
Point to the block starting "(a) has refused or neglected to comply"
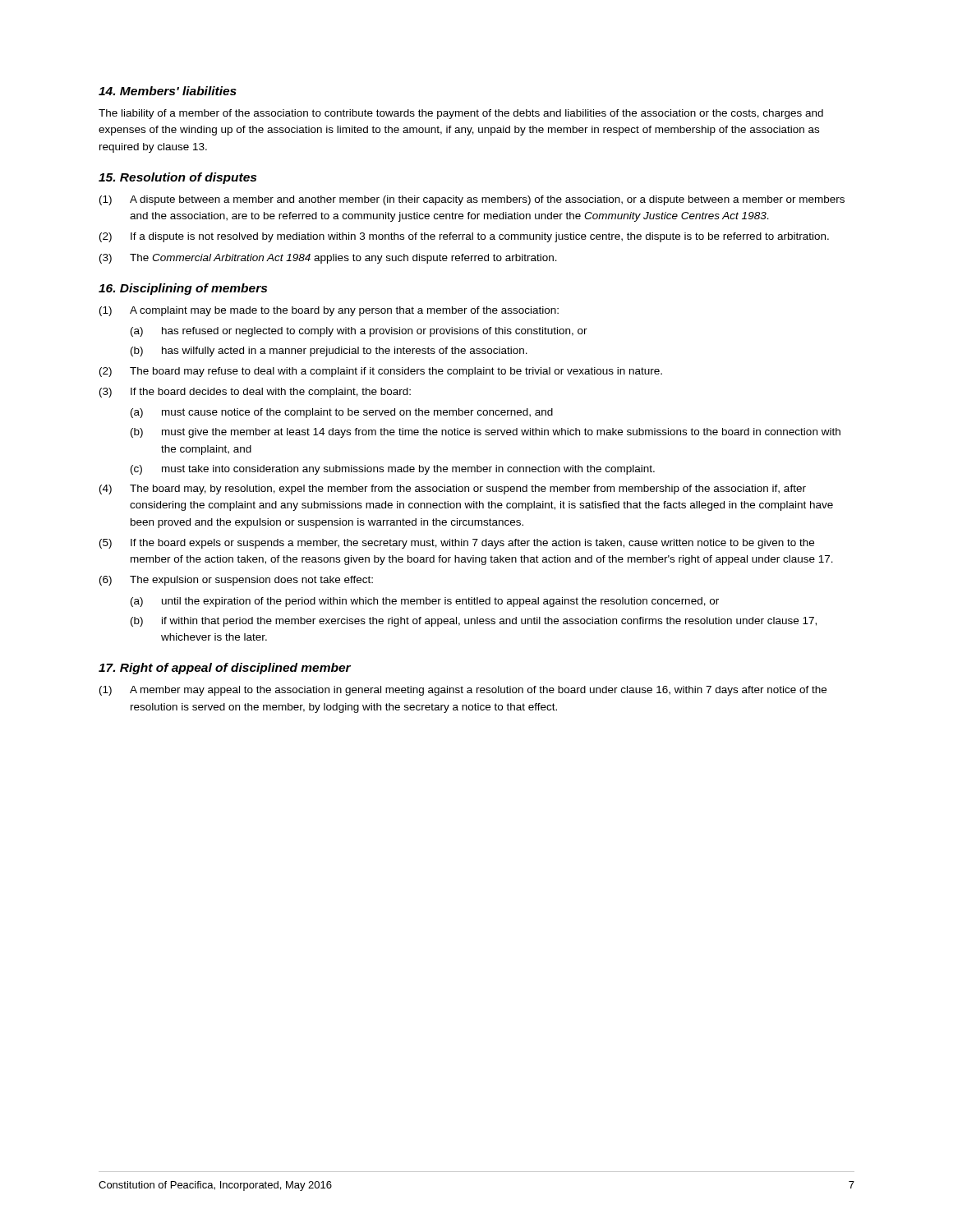point(492,331)
